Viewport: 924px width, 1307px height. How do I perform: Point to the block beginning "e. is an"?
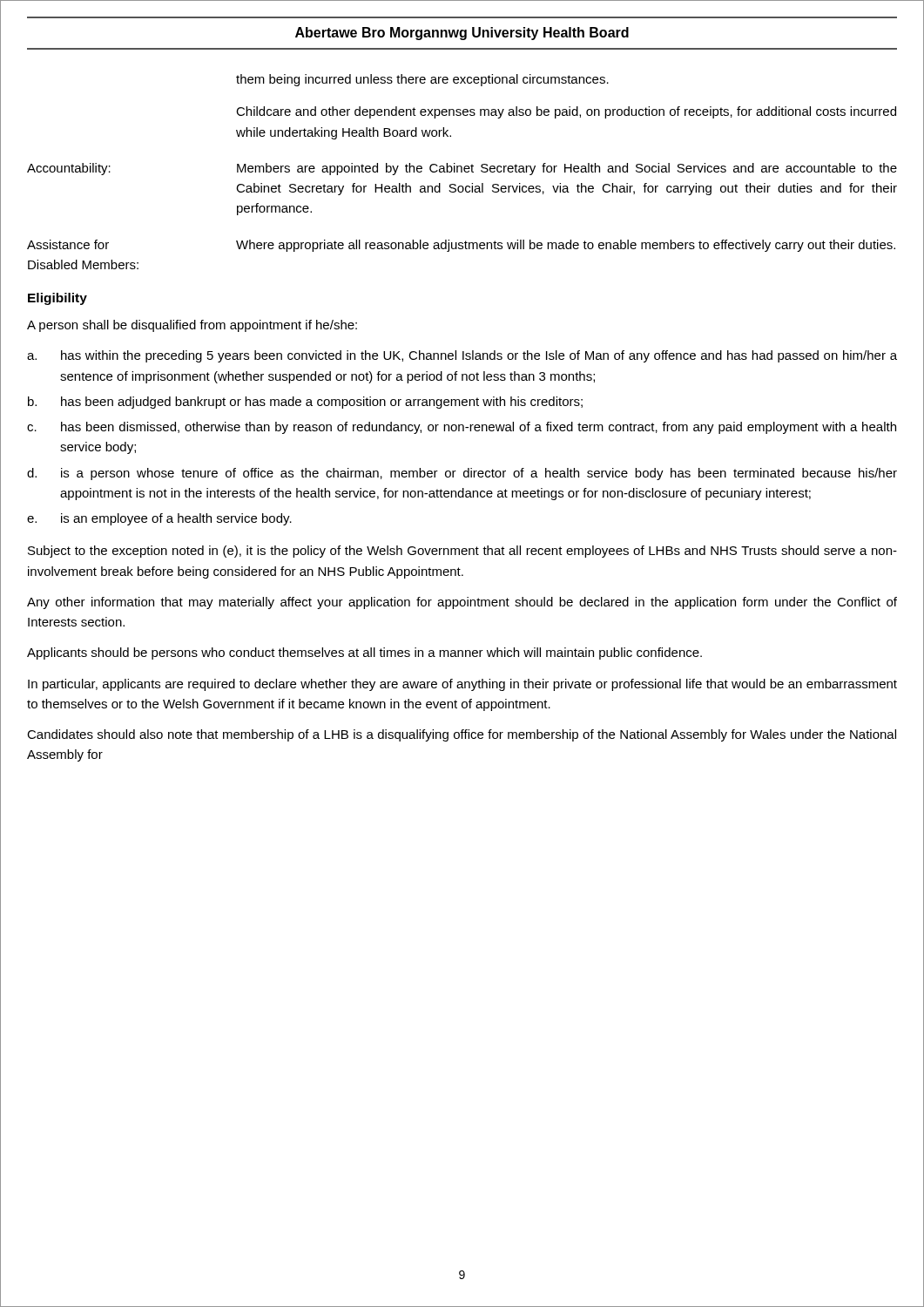[159, 519]
